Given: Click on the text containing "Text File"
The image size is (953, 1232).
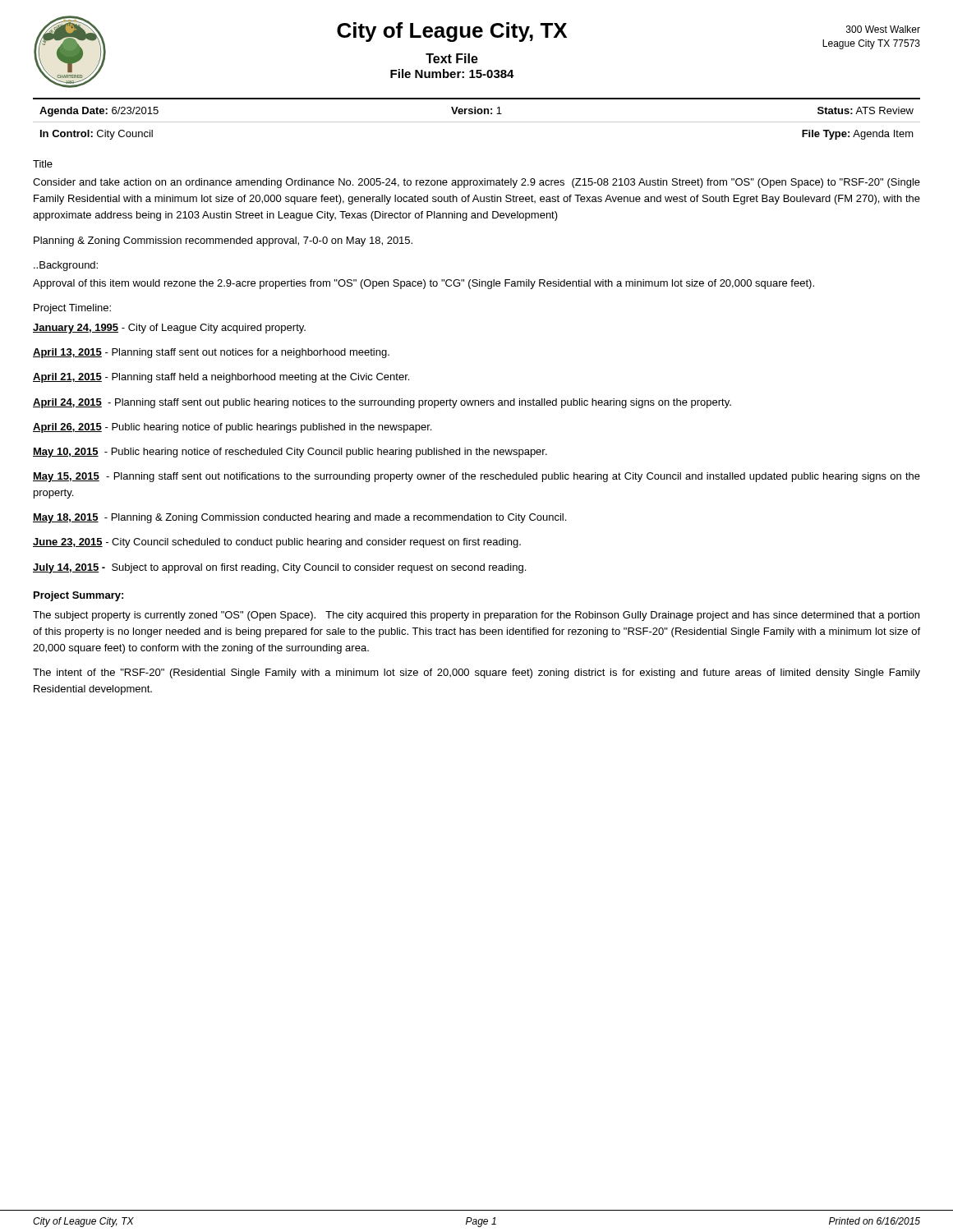Looking at the screenshot, I should coord(452,59).
